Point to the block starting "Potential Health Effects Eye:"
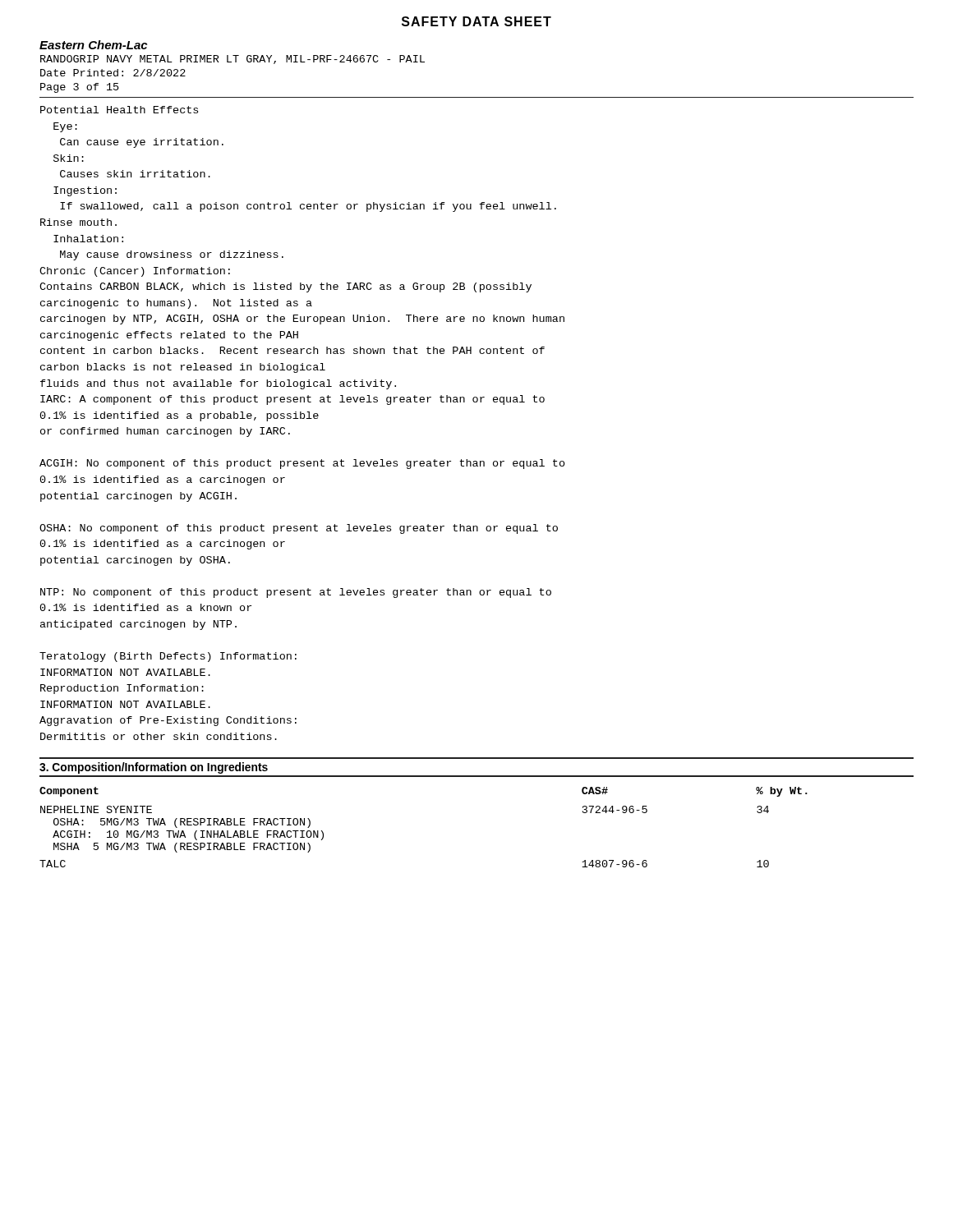 coord(302,424)
